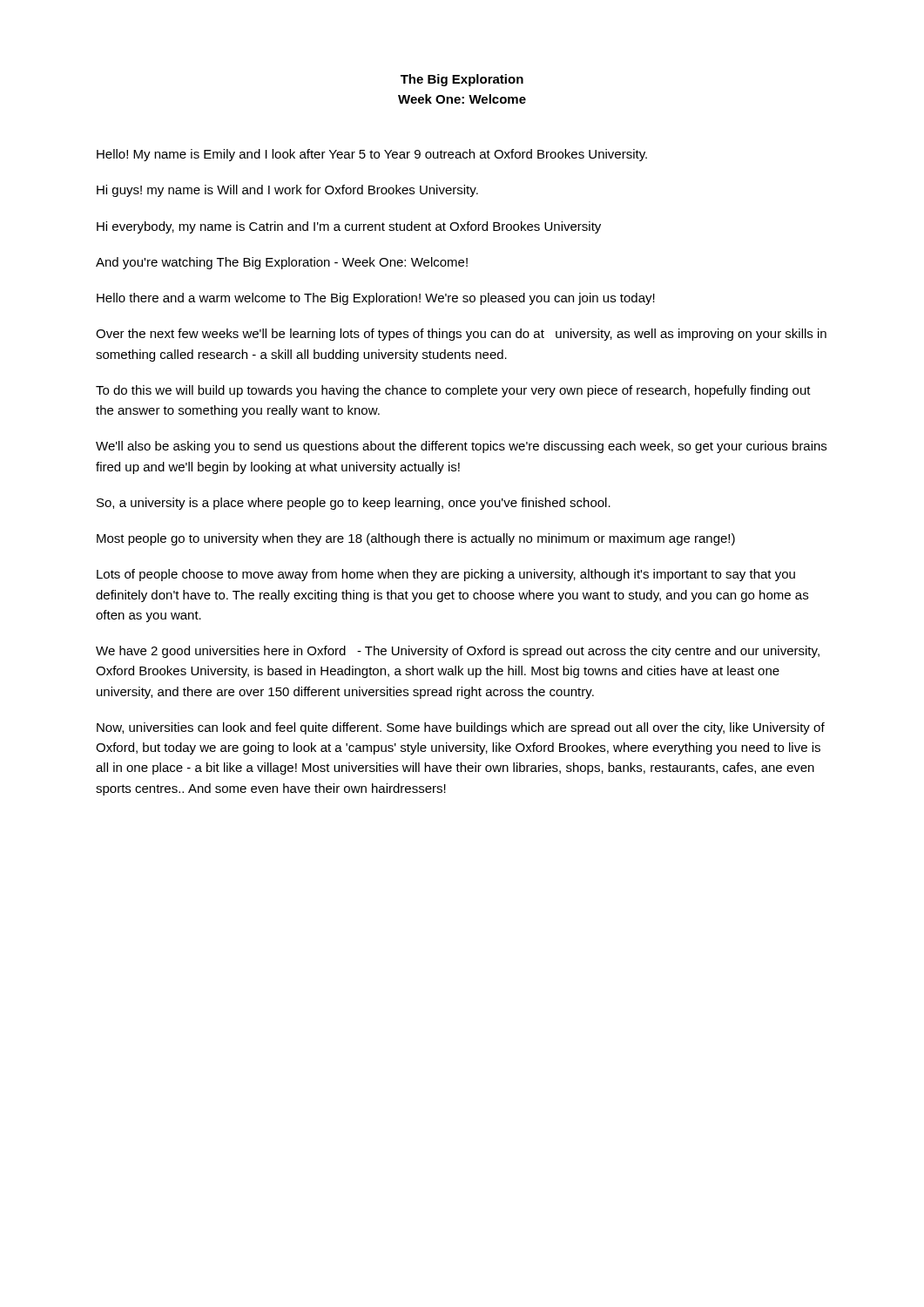Where is the passage that starts "We'll also be"?
Viewport: 924px width, 1307px height.
click(x=461, y=456)
